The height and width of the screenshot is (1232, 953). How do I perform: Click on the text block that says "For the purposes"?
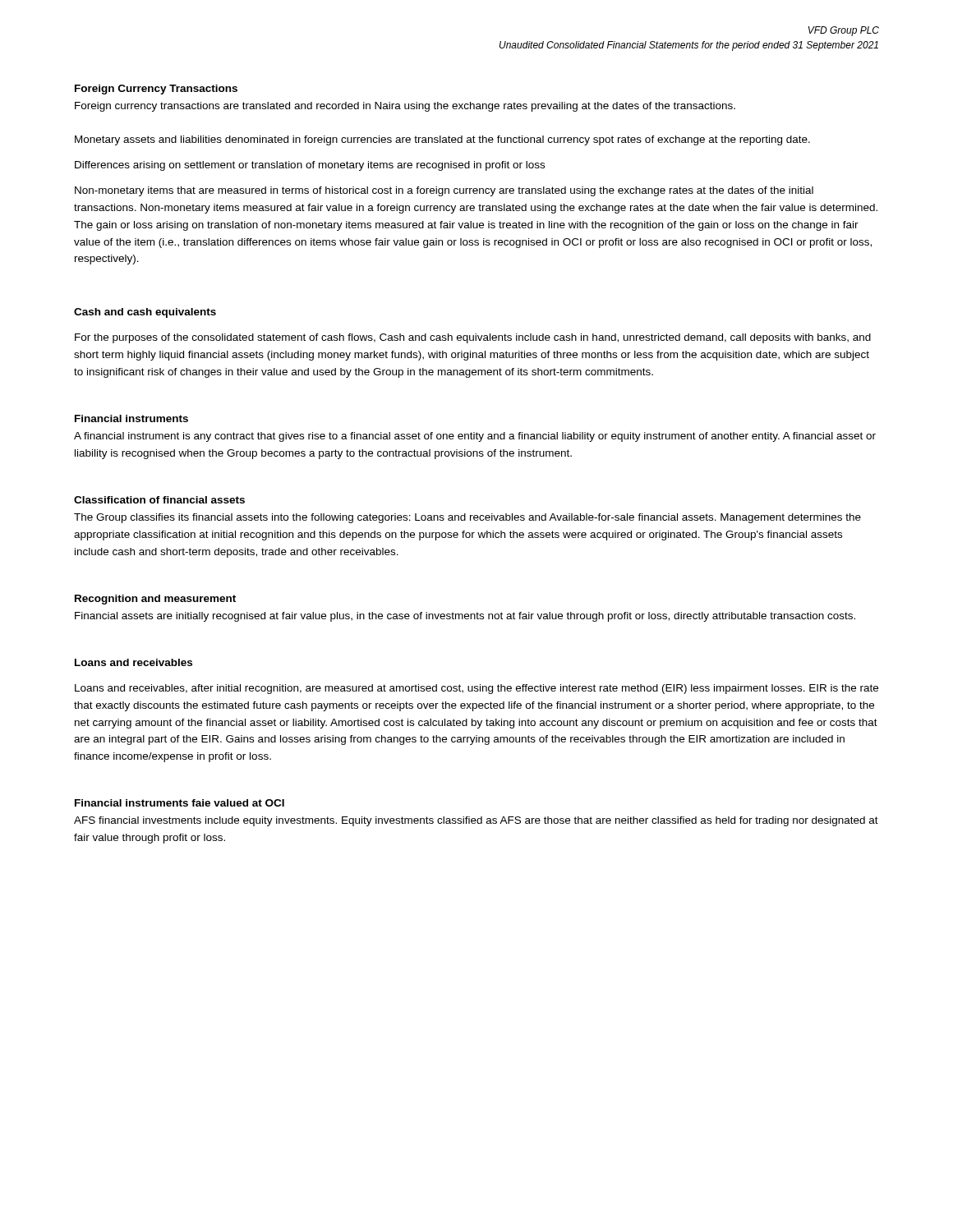pyautogui.click(x=473, y=355)
